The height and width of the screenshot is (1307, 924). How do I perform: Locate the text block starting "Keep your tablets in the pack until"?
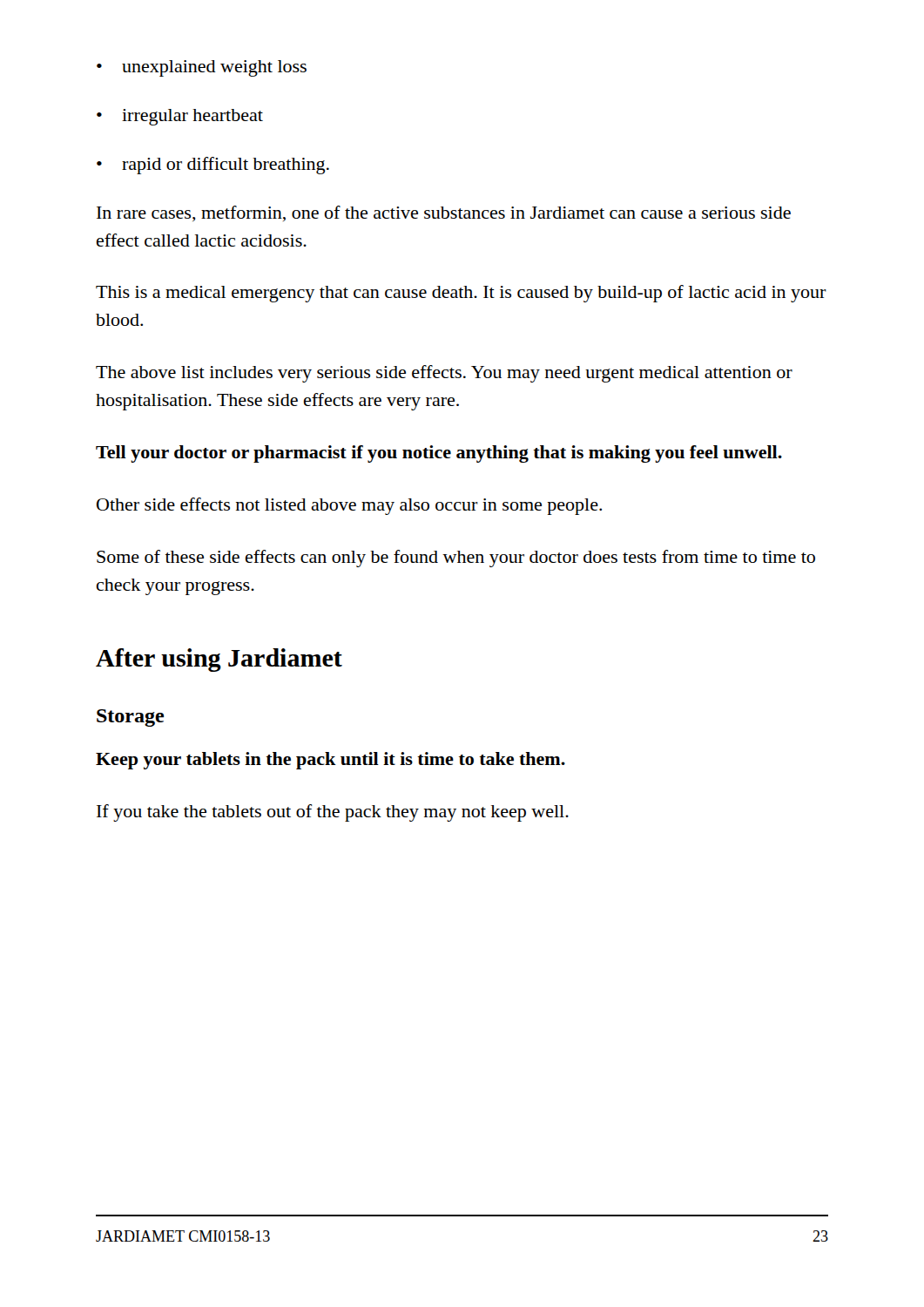coord(331,758)
